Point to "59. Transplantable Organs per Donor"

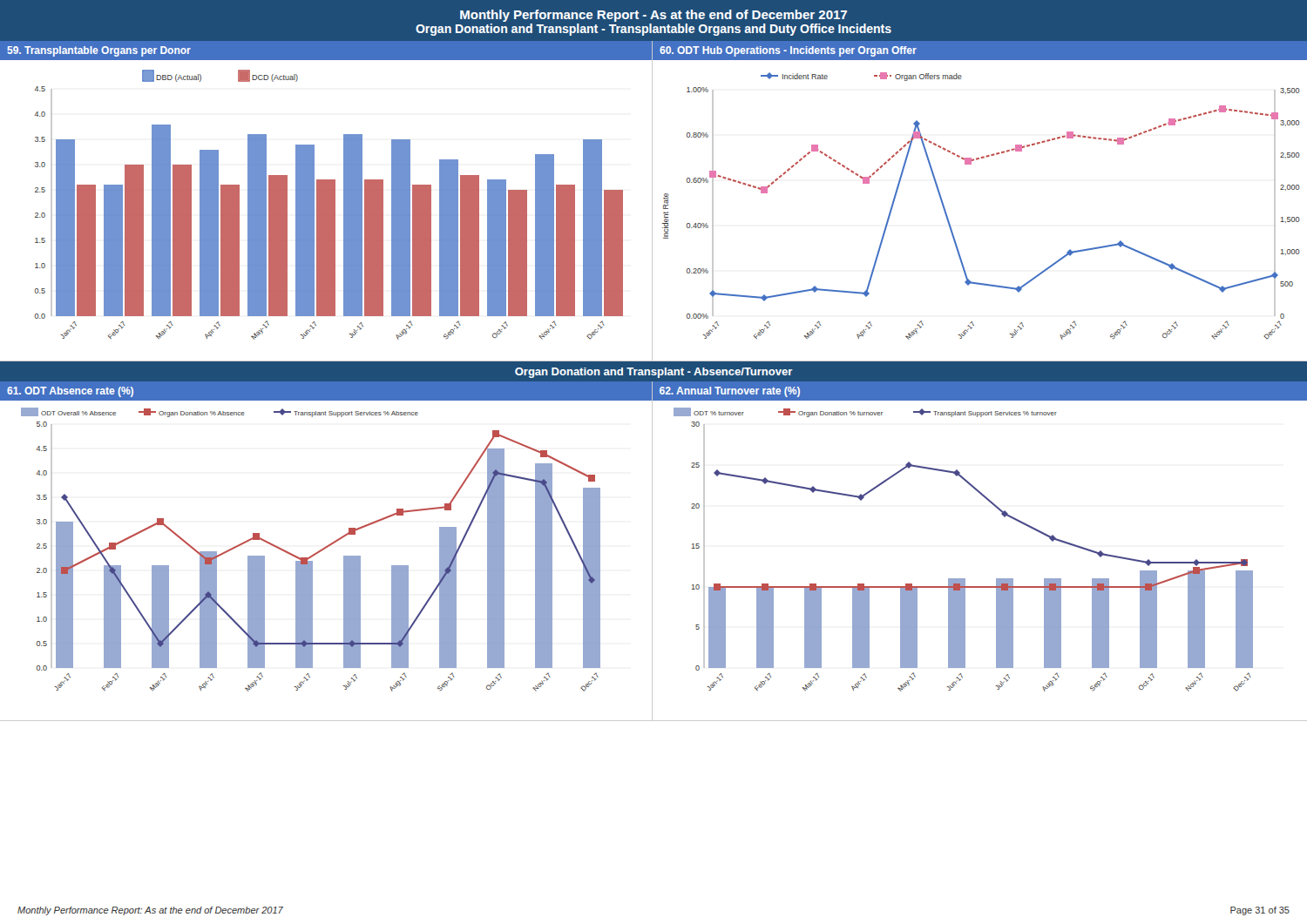tap(99, 51)
